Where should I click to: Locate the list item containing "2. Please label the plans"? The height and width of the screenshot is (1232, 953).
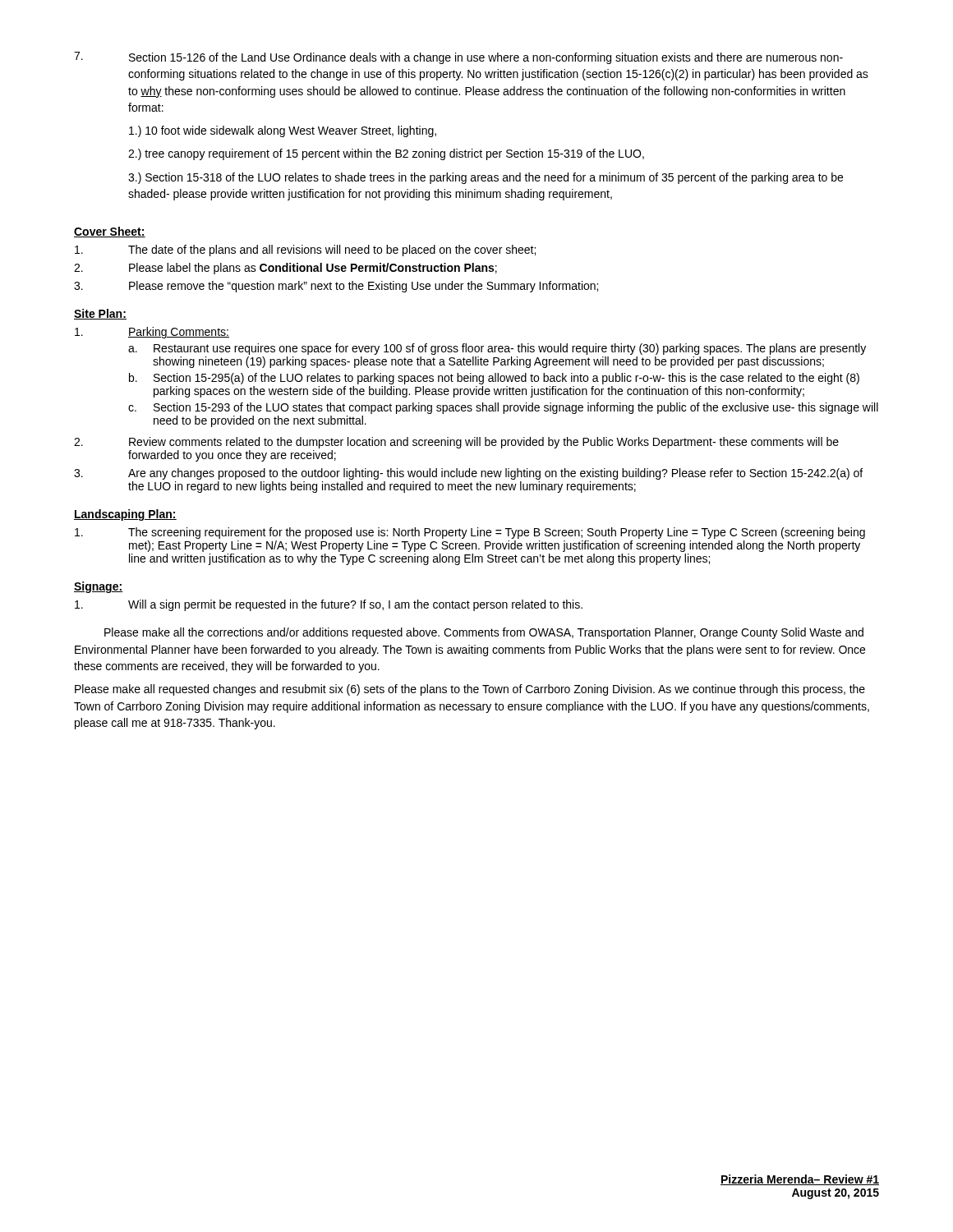click(476, 268)
